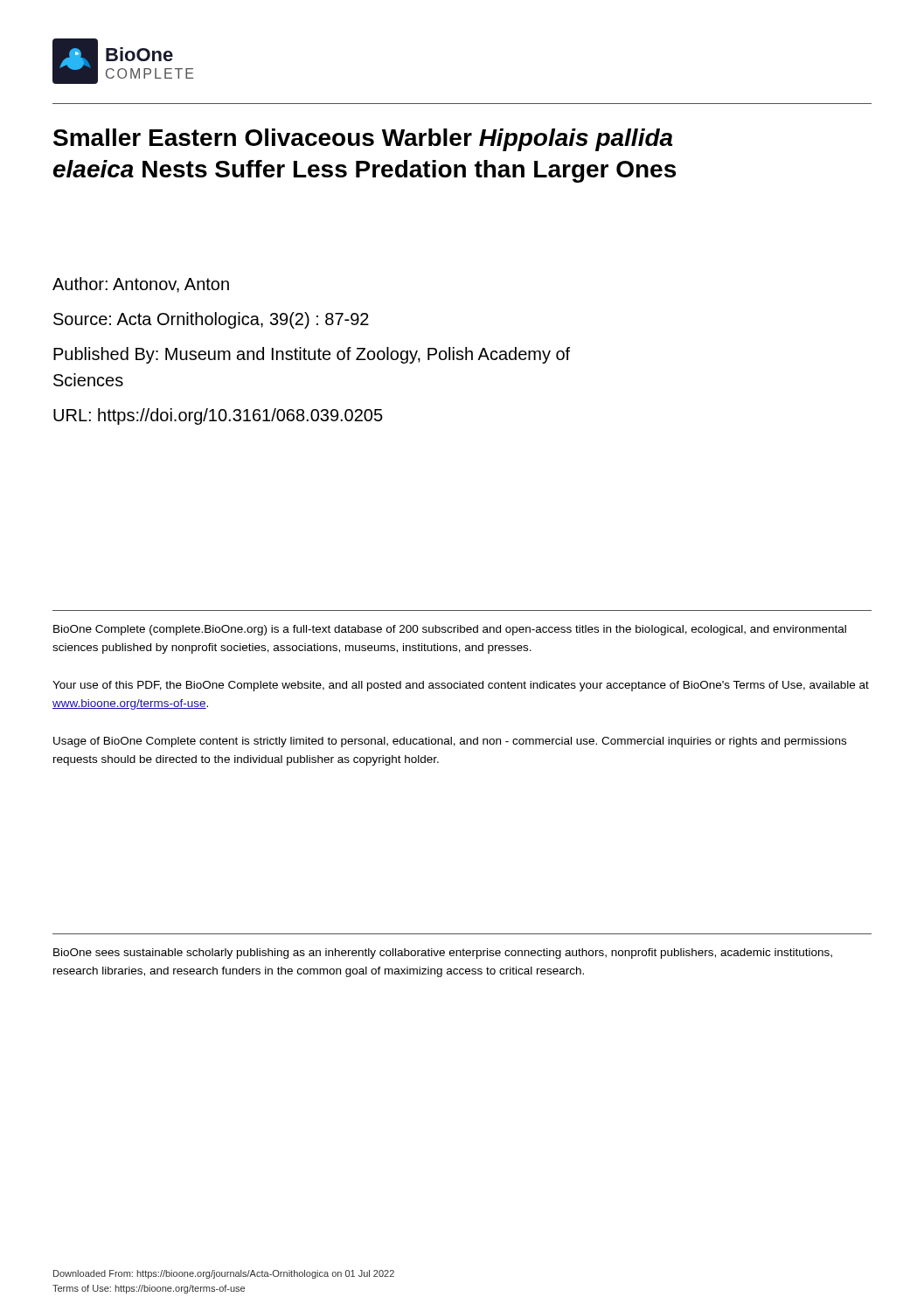The width and height of the screenshot is (924, 1311).
Task: Locate the logo
Action: [x=462, y=61]
